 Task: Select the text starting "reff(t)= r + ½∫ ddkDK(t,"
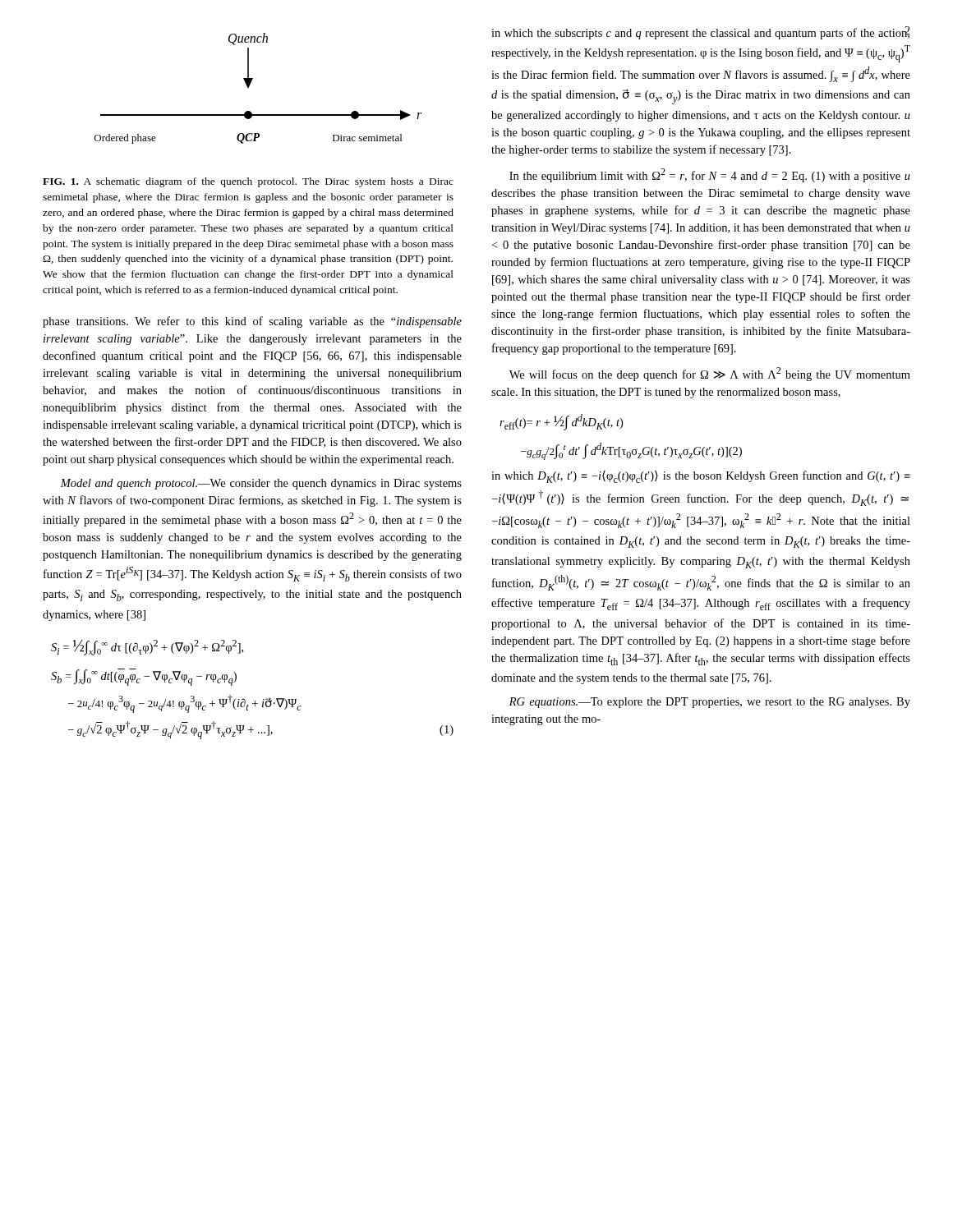[x=705, y=436]
